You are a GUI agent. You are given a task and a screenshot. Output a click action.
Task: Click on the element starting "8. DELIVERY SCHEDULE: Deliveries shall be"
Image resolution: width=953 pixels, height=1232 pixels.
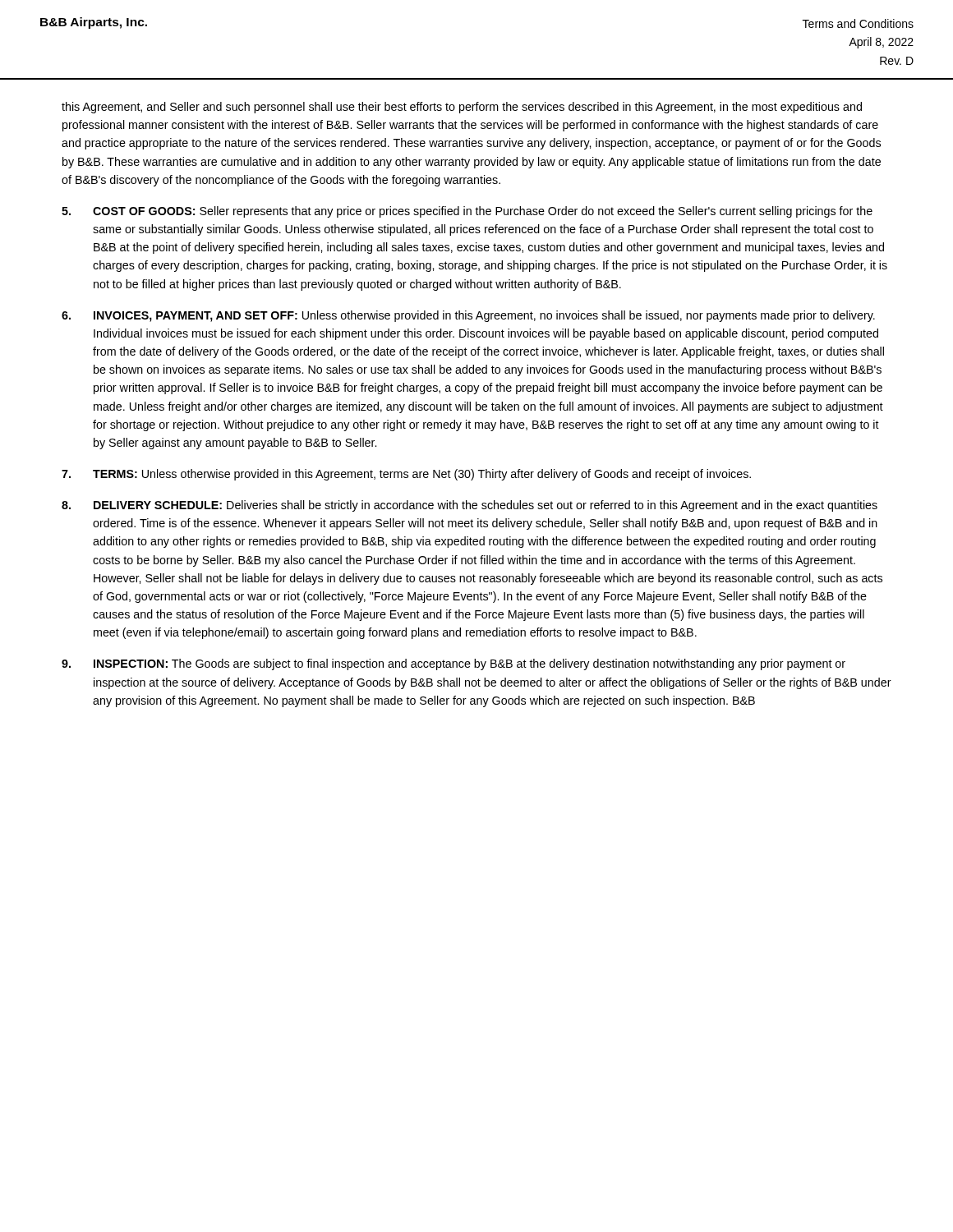(x=476, y=569)
